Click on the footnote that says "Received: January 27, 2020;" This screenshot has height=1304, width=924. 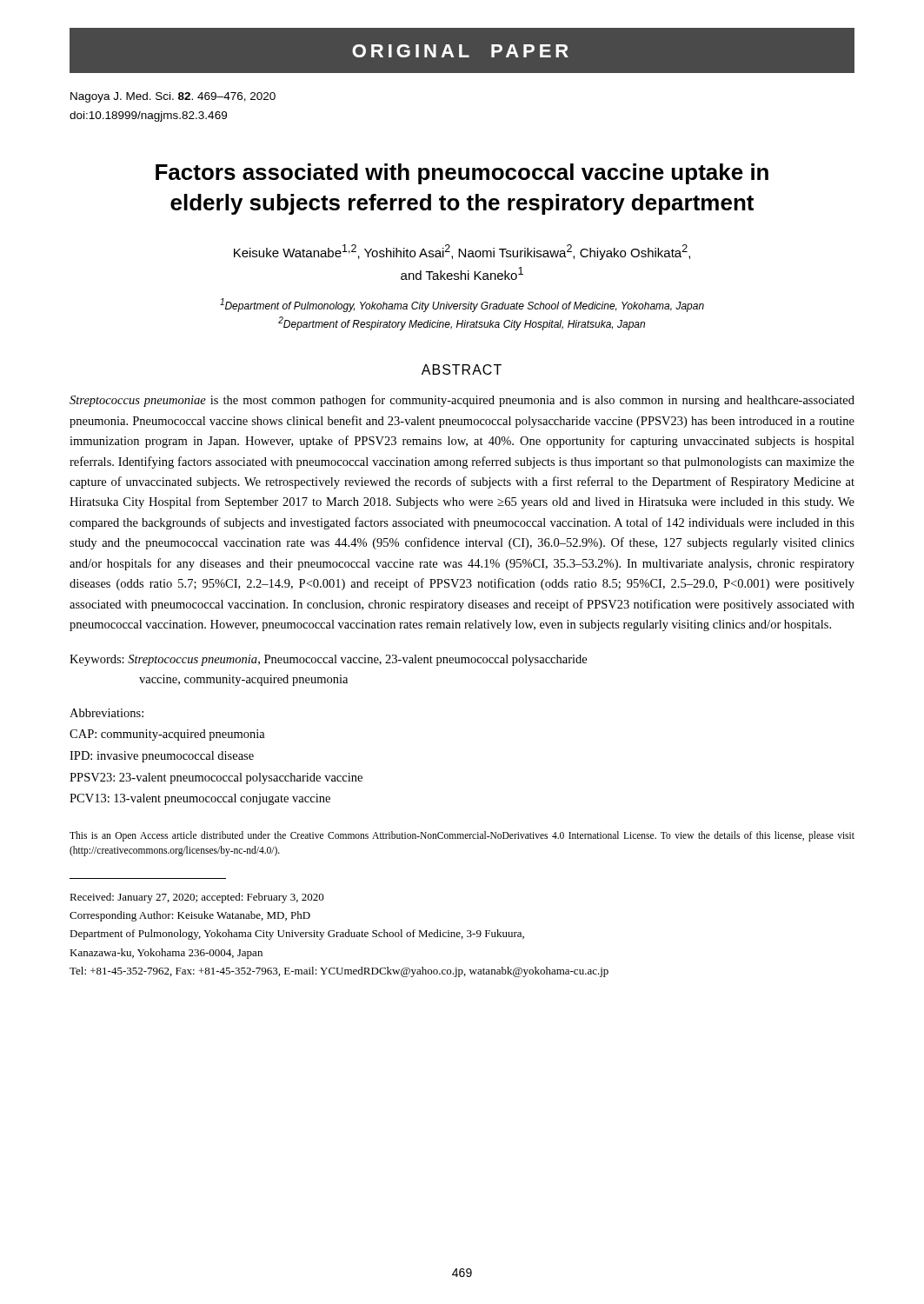(x=339, y=934)
